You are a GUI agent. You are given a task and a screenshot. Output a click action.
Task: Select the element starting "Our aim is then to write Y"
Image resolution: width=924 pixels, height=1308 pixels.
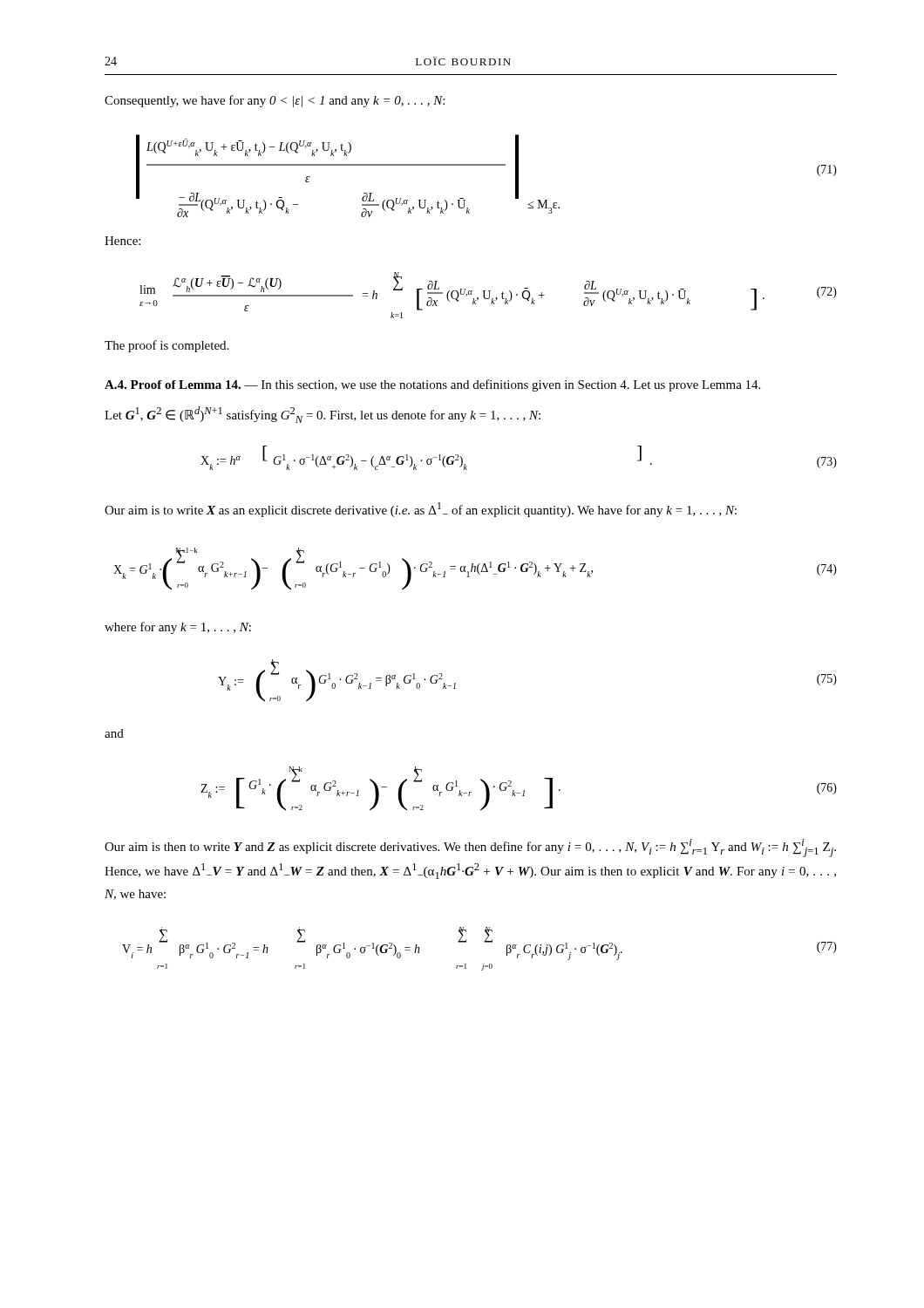(471, 869)
